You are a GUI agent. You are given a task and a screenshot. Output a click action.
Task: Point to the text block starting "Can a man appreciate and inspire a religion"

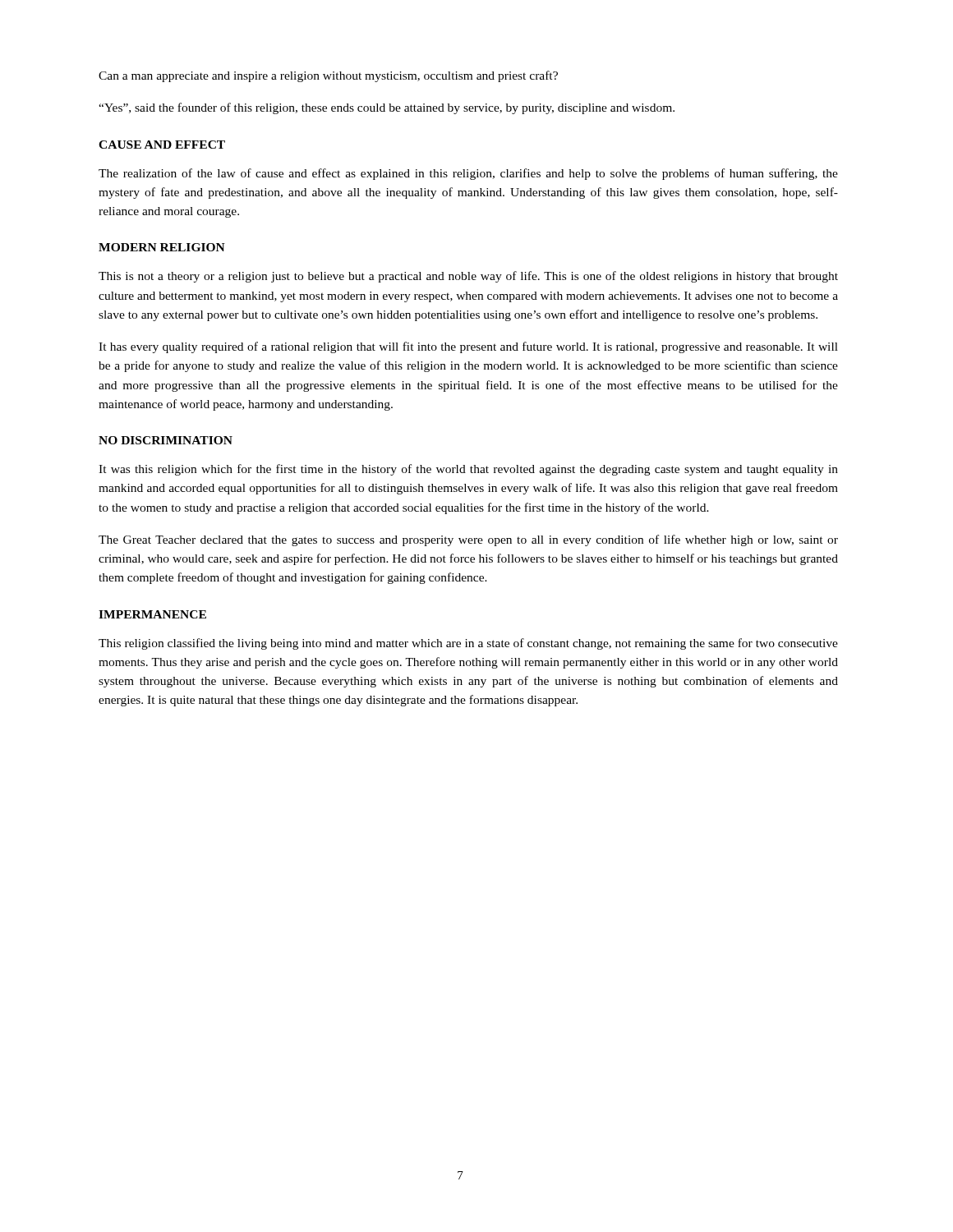point(328,75)
